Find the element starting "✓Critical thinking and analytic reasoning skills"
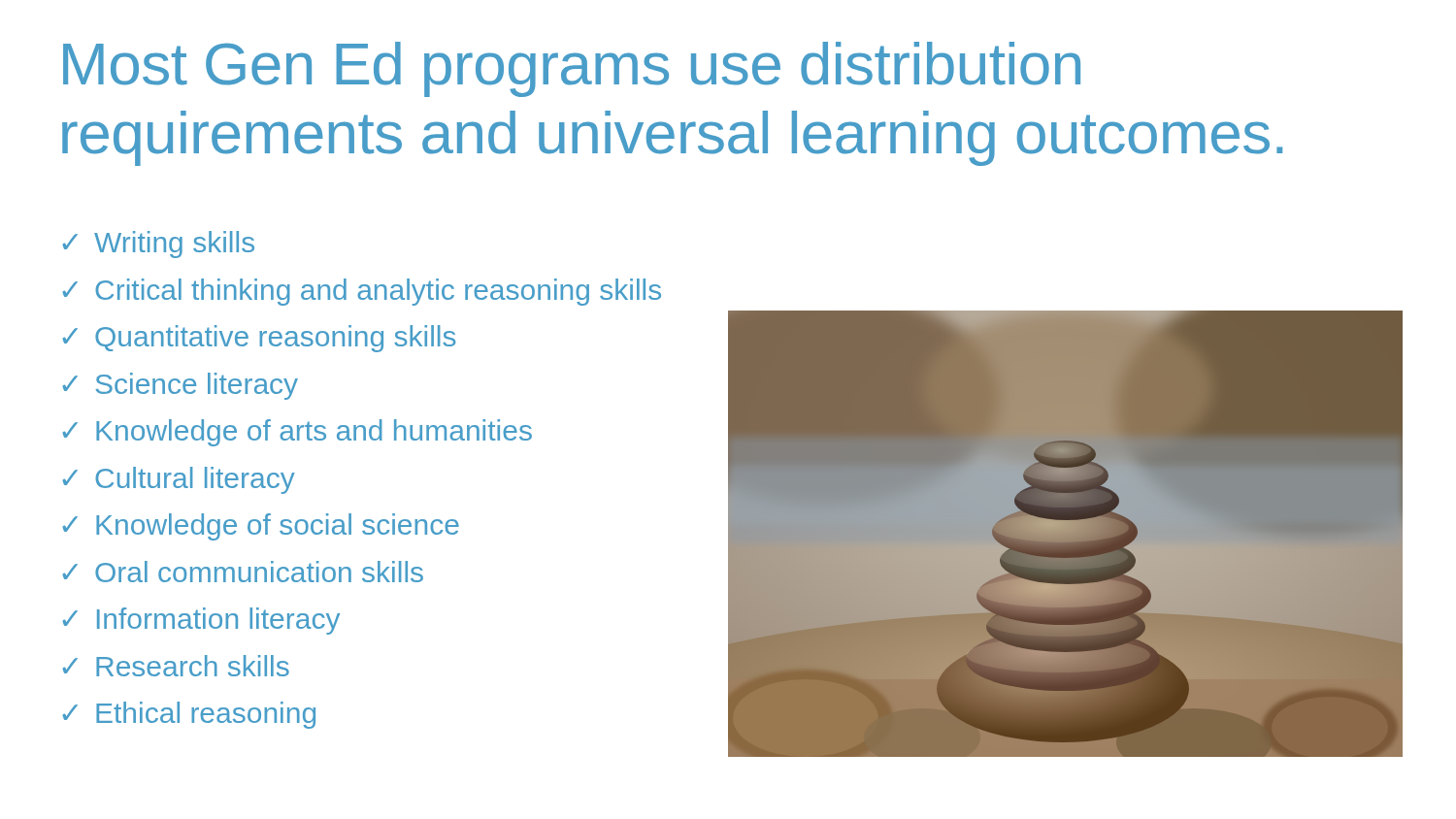1456x819 pixels. pyautogui.click(x=360, y=290)
